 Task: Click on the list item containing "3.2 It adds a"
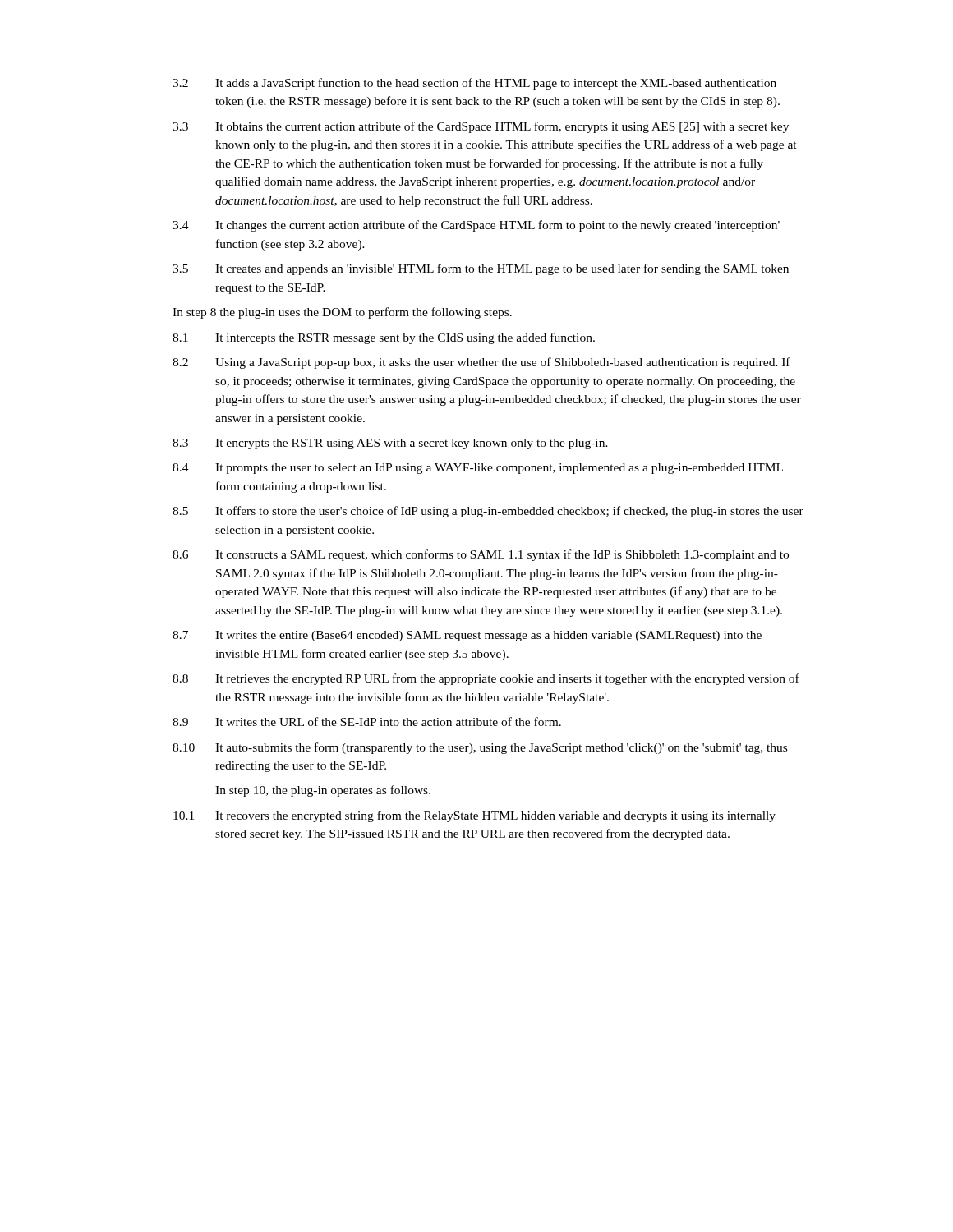pyautogui.click(x=489, y=92)
